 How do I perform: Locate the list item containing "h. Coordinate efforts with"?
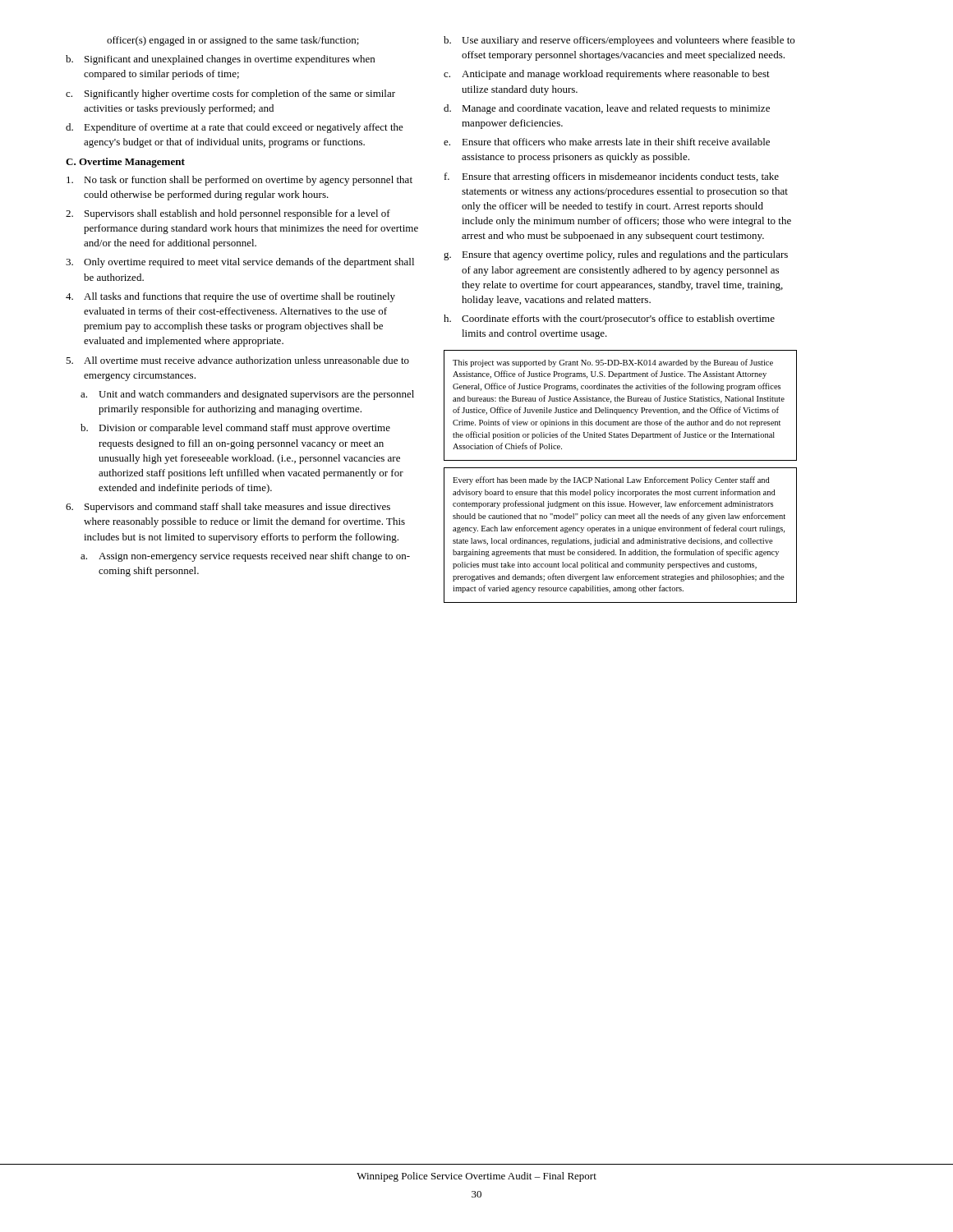click(x=620, y=326)
